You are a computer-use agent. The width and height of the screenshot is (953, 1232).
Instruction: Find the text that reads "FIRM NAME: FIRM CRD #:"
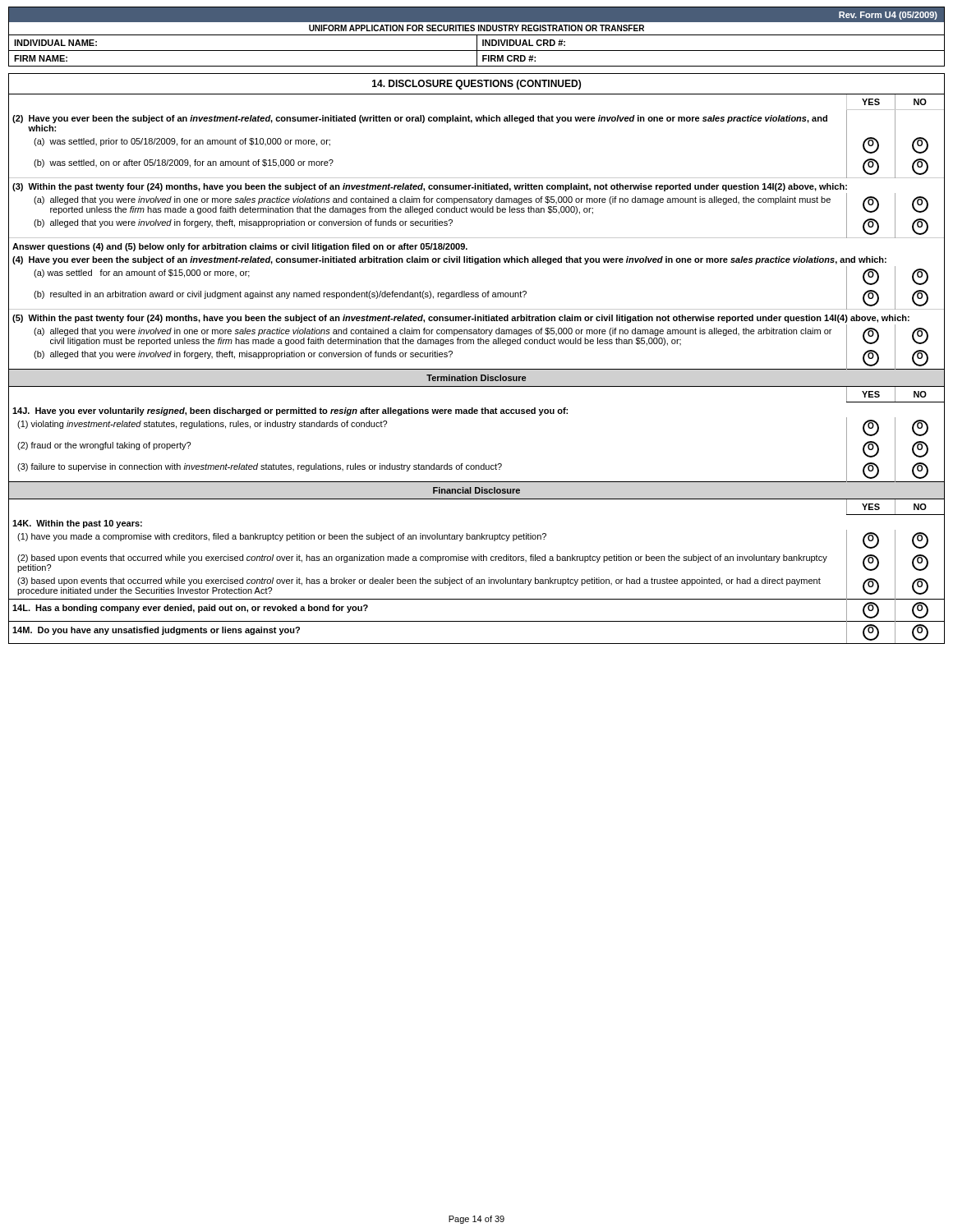click(x=476, y=58)
